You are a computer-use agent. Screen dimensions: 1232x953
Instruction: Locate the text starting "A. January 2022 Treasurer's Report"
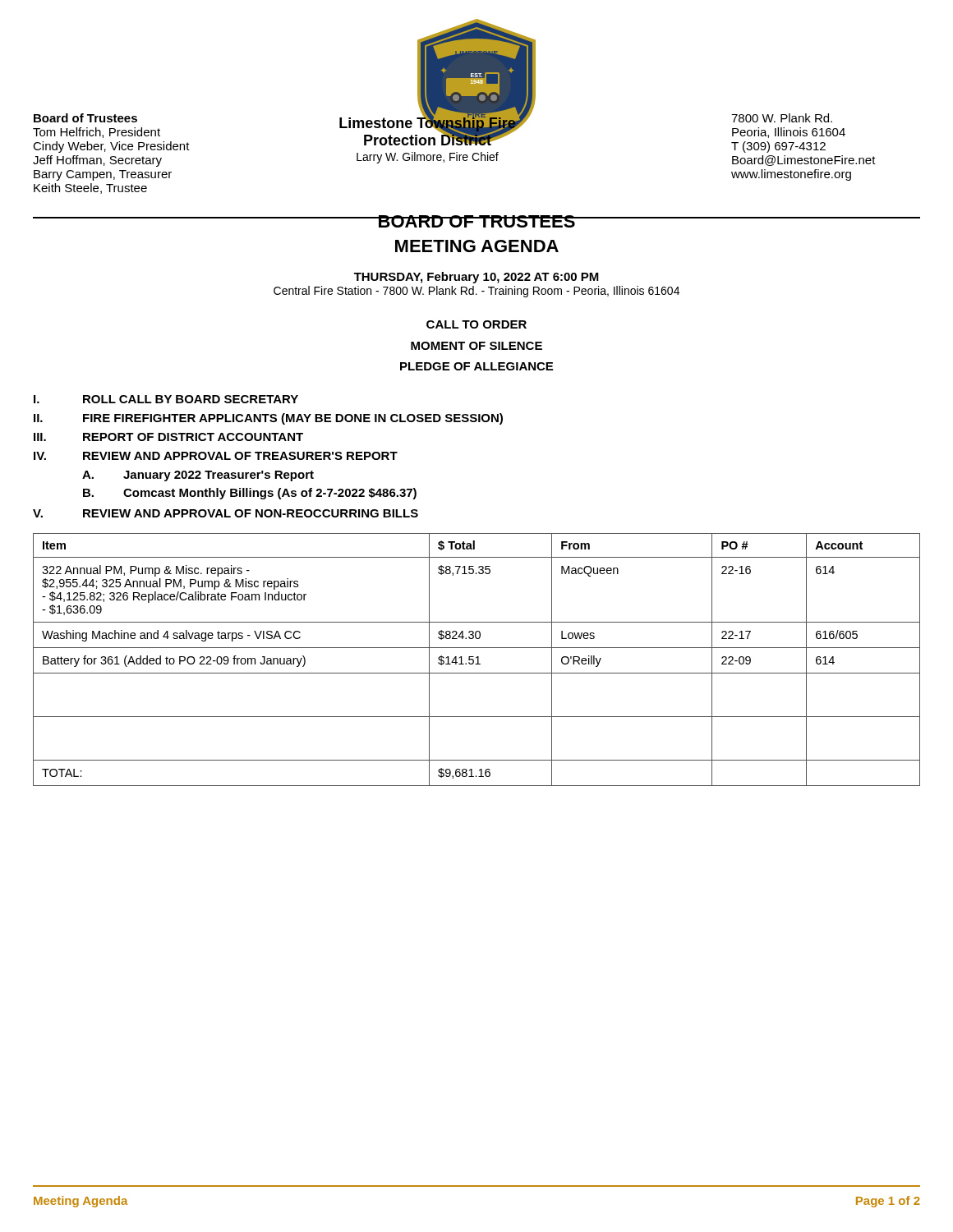(198, 474)
